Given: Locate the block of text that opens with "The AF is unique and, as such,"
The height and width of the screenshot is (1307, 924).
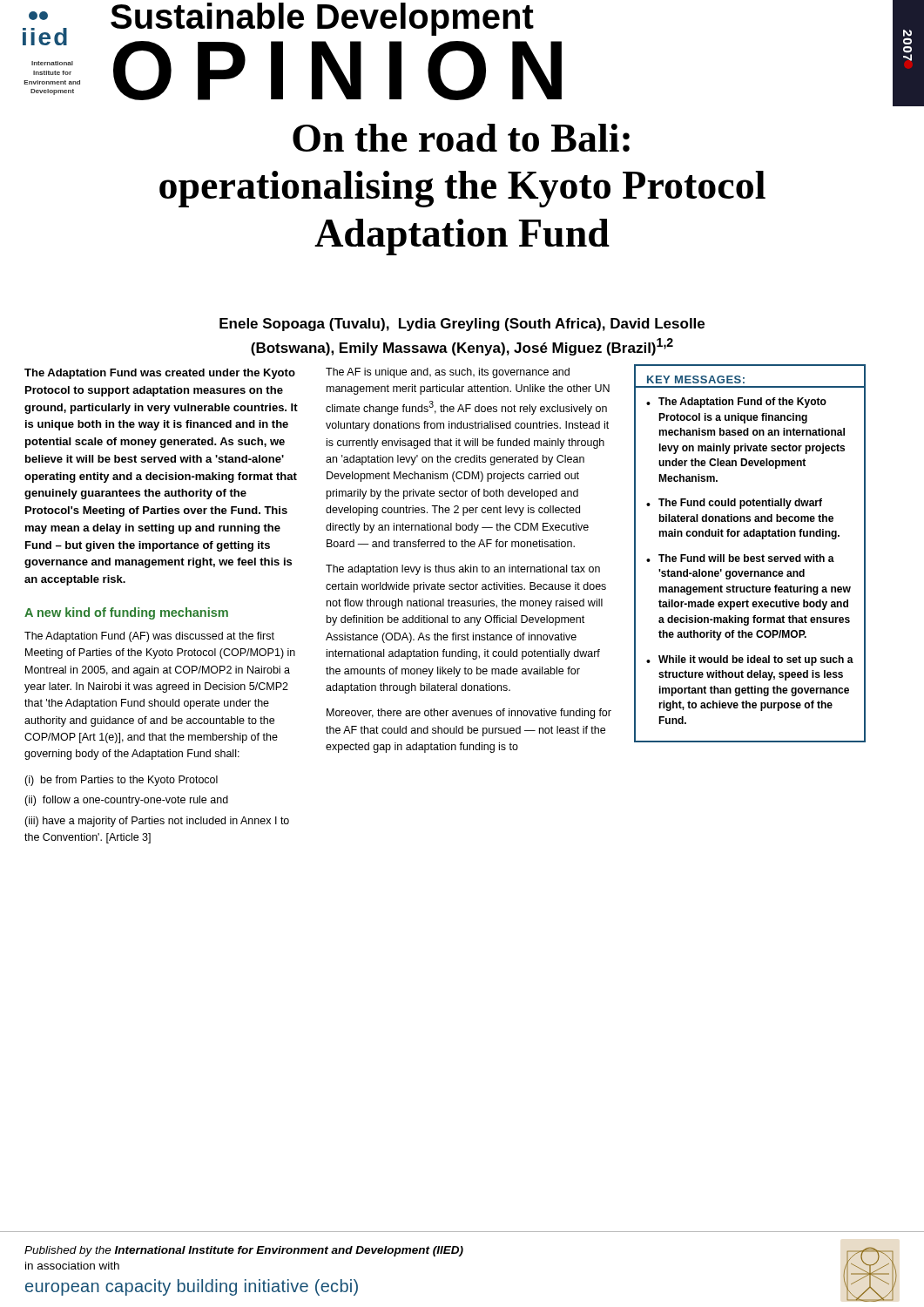Looking at the screenshot, I should (469, 560).
